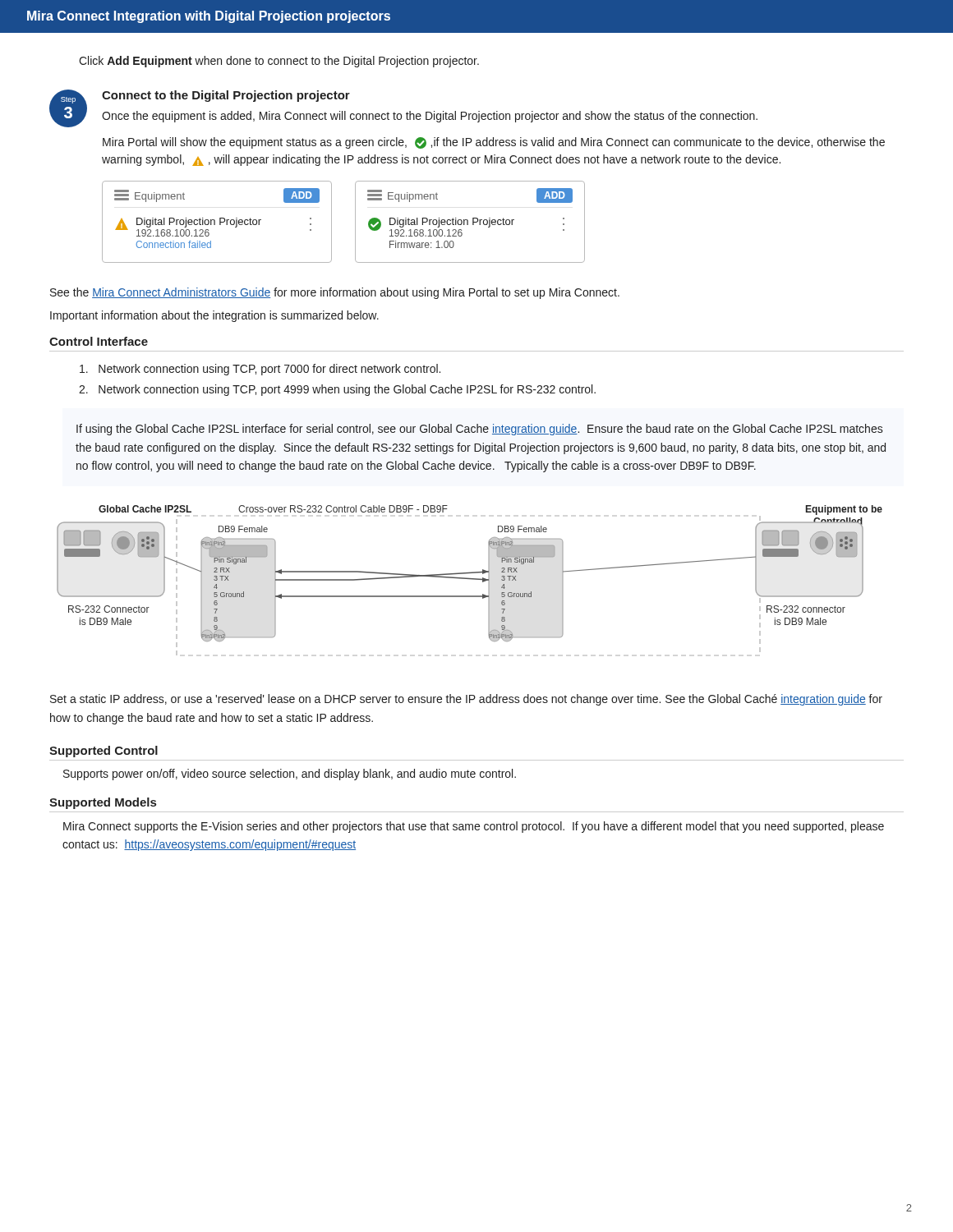Locate the block of text that opens with "Important information about"
Viewport: 953px width, 1232px height.
point(214,315)
